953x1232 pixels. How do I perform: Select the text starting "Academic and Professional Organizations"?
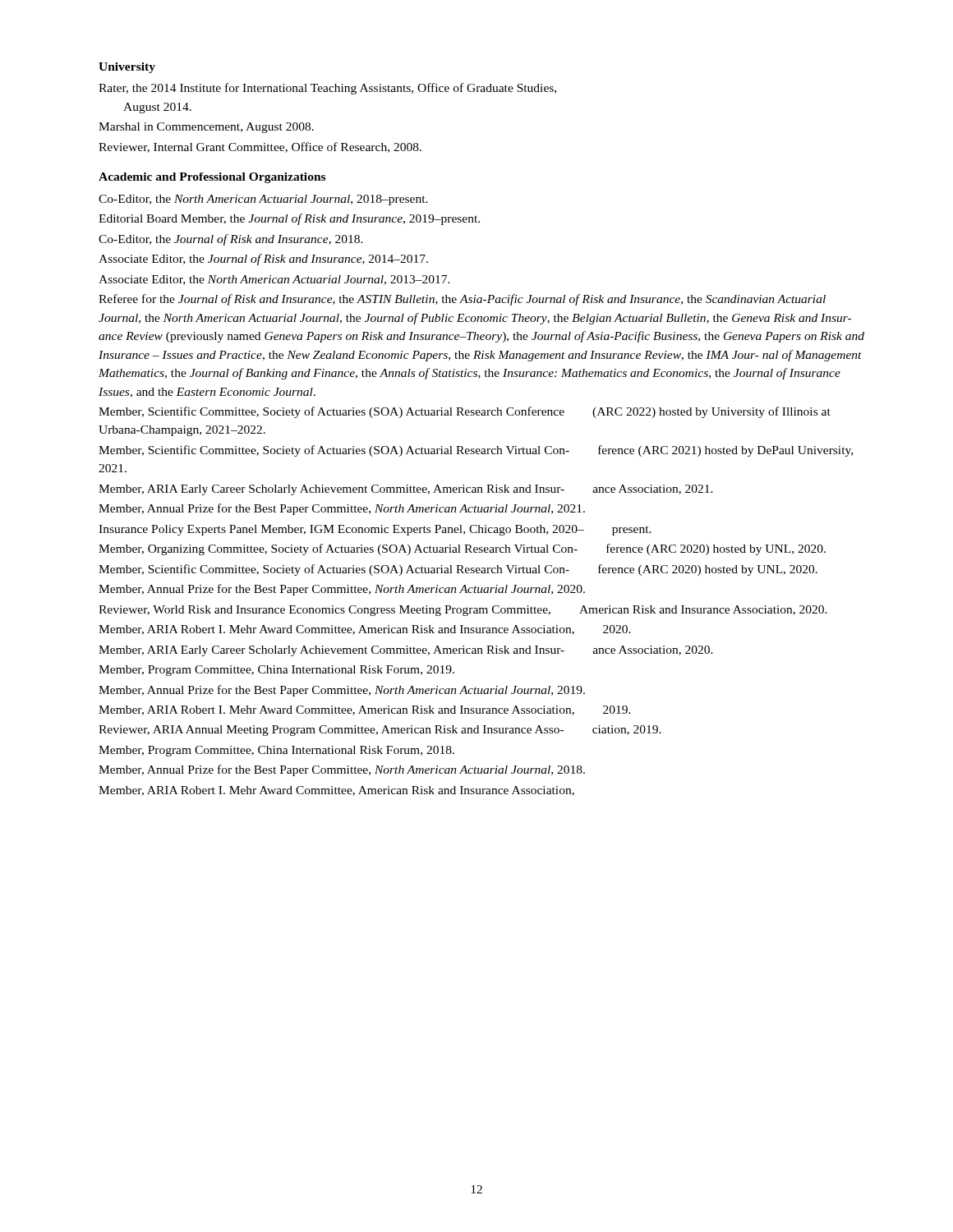[212, 176]
